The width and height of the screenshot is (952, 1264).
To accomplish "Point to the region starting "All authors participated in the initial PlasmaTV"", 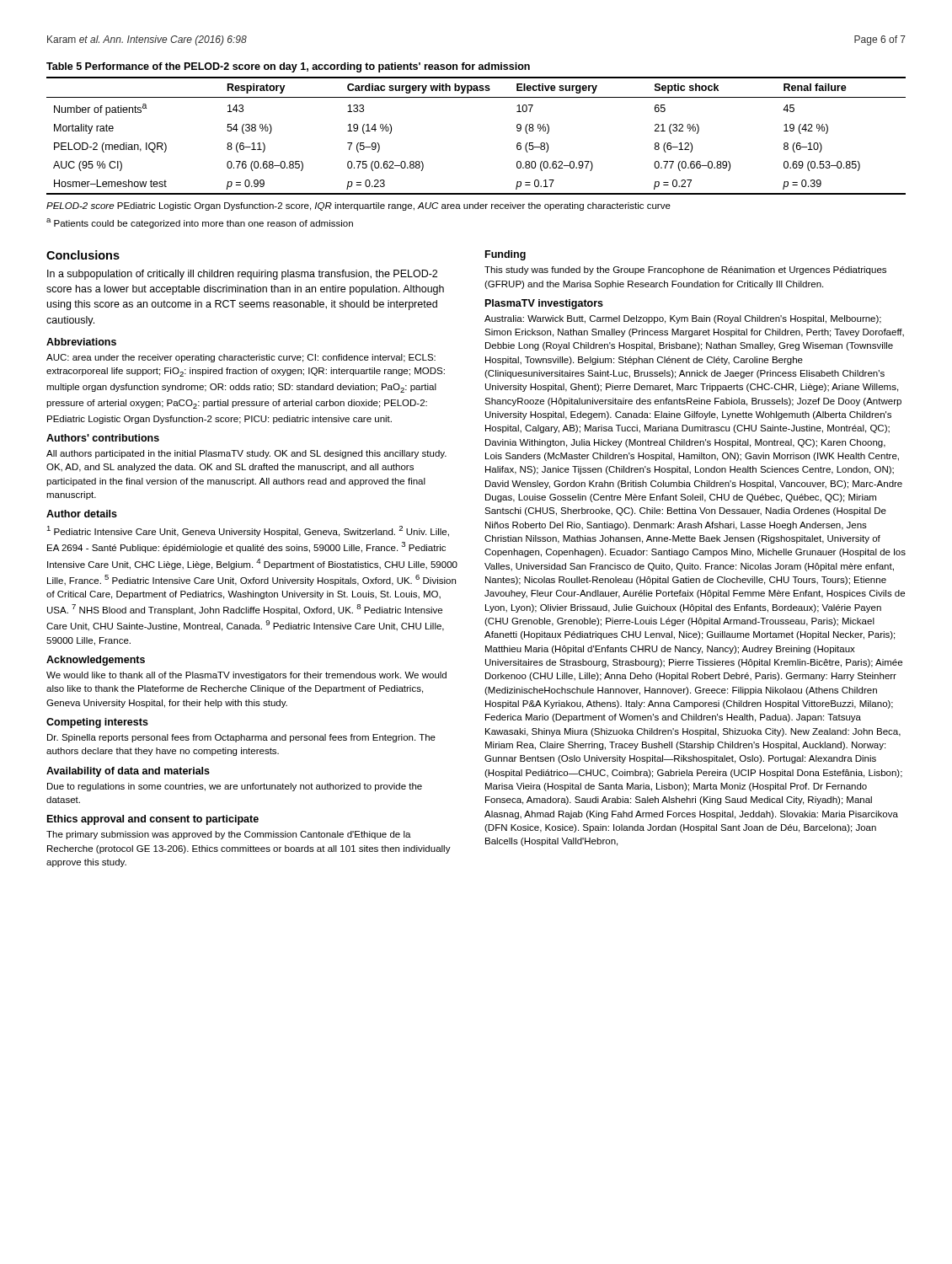I will click(247, 474).
